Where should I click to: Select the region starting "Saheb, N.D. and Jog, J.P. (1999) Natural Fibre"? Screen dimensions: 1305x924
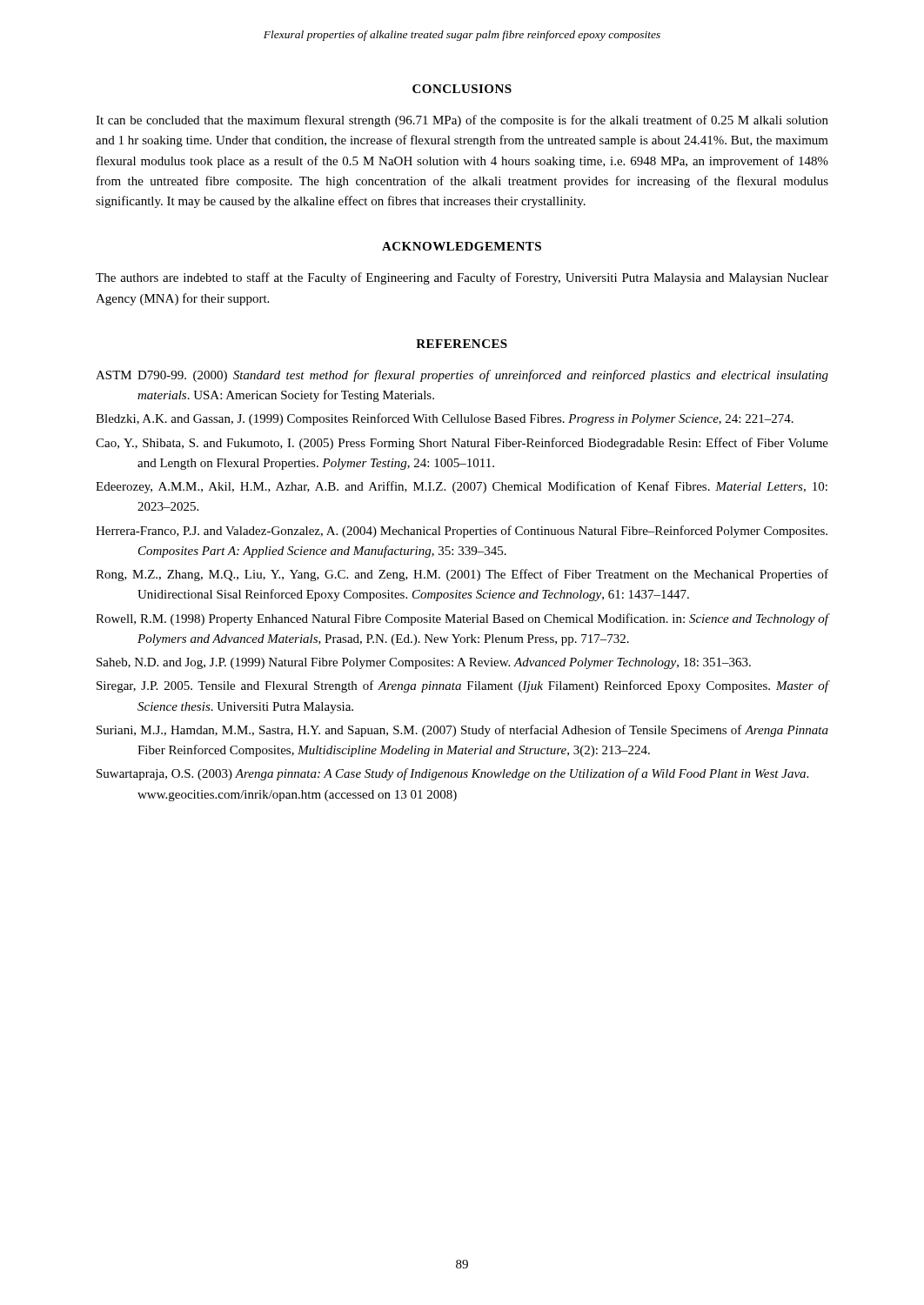tap(424, 662)
